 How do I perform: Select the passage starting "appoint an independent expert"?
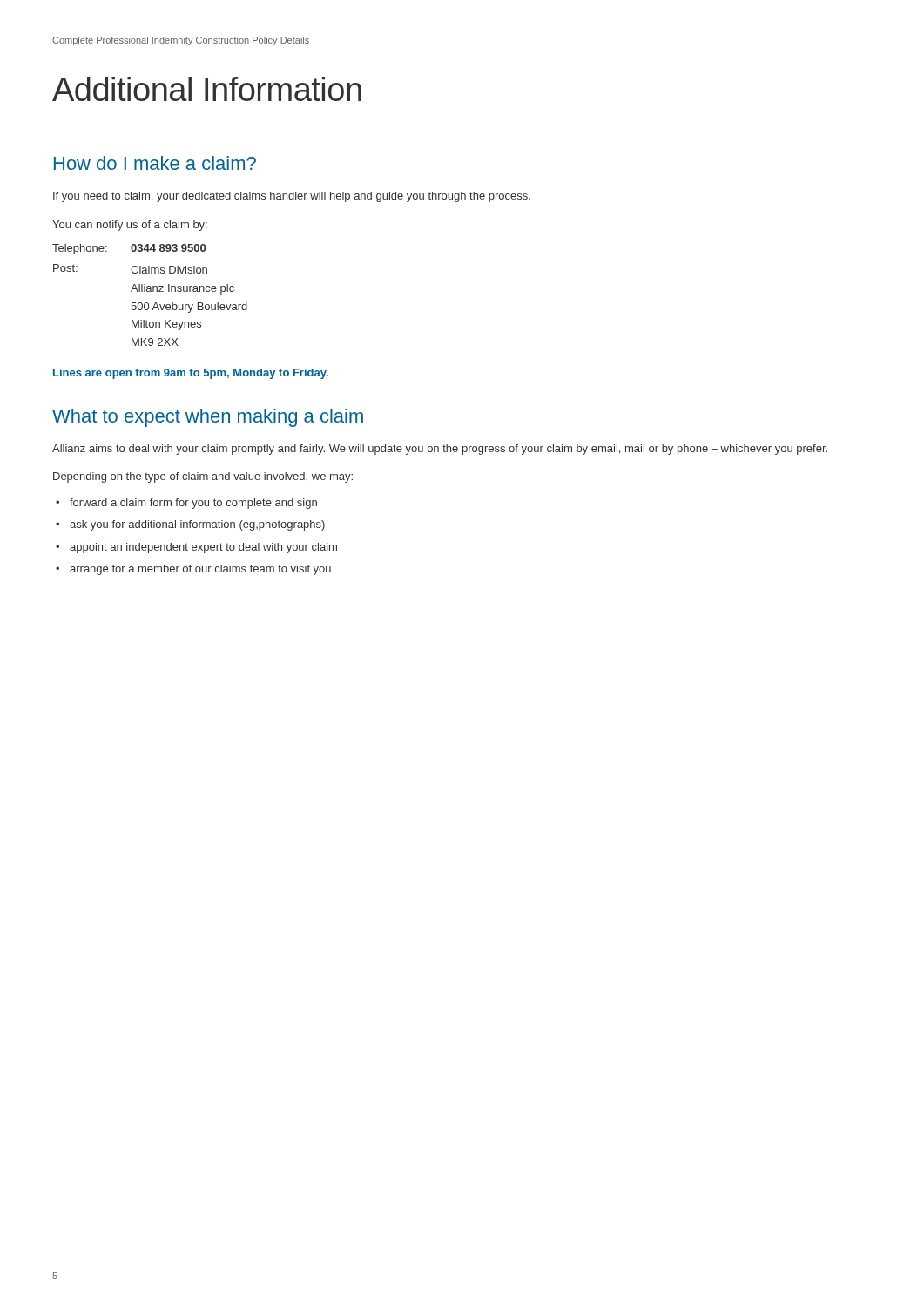click(x=196, y=548)
